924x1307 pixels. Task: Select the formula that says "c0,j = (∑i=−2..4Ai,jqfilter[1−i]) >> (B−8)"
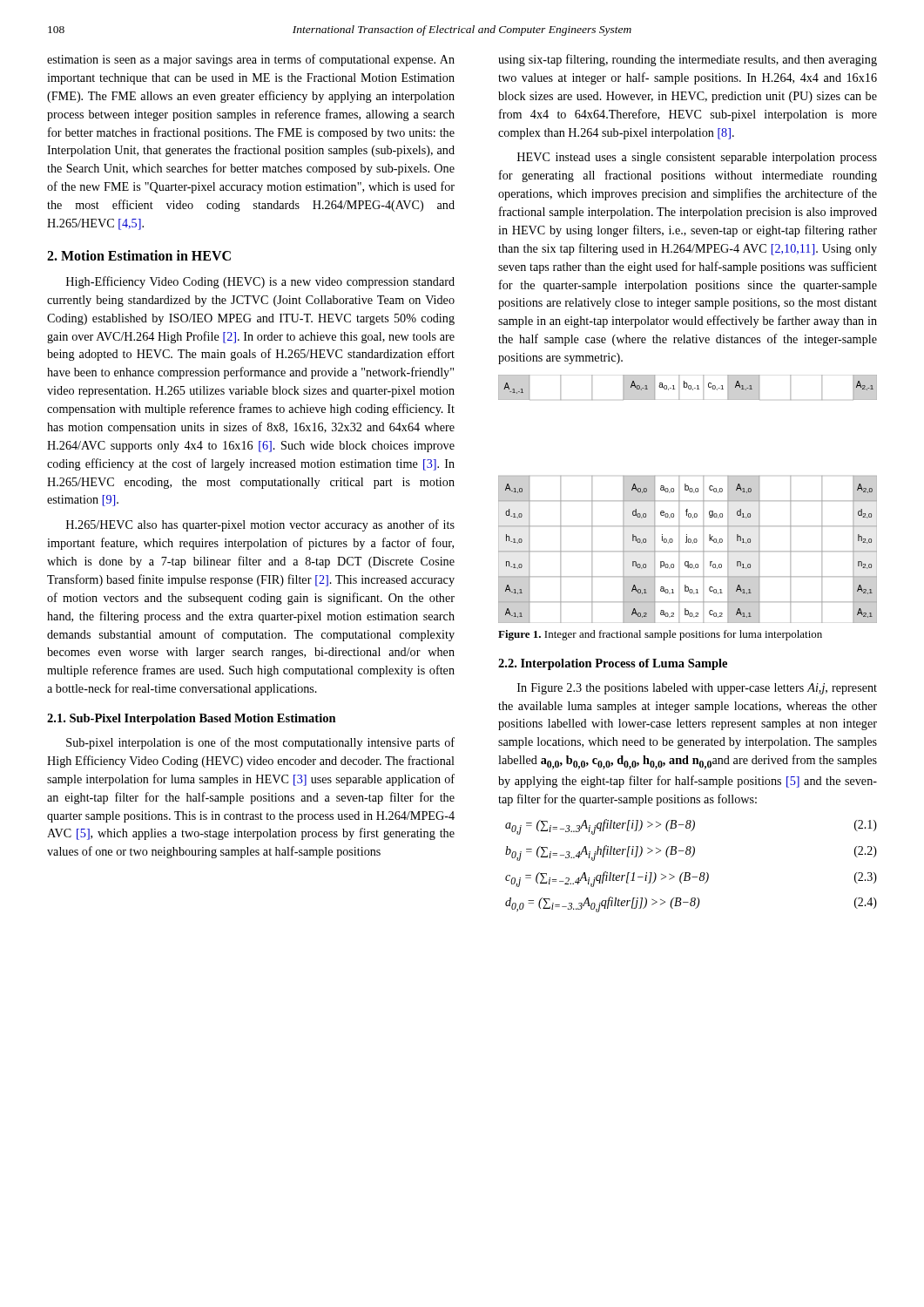coord(688,879)
